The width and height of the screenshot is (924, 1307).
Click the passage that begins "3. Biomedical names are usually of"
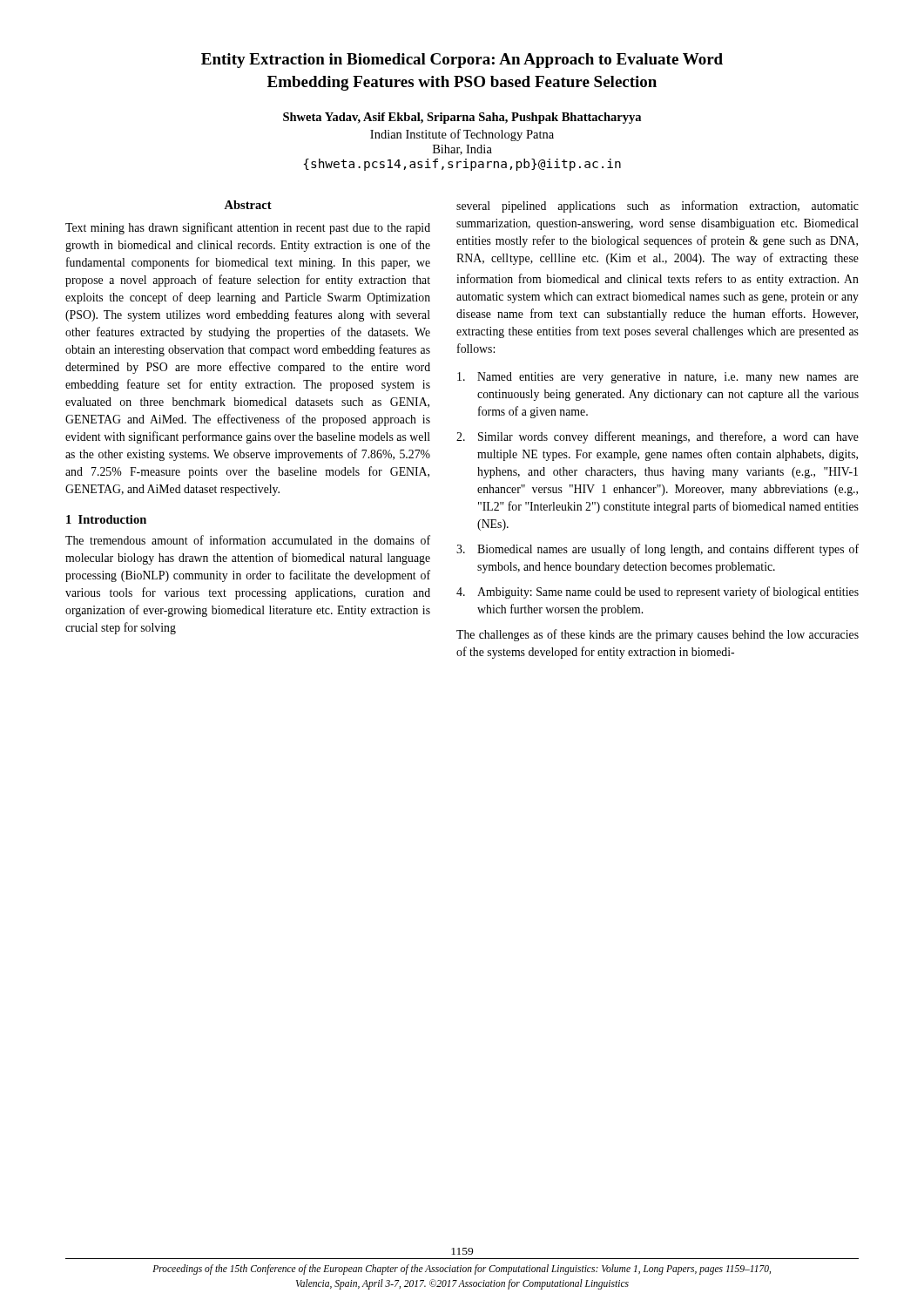pyautogui.click(x=658, y=559)
